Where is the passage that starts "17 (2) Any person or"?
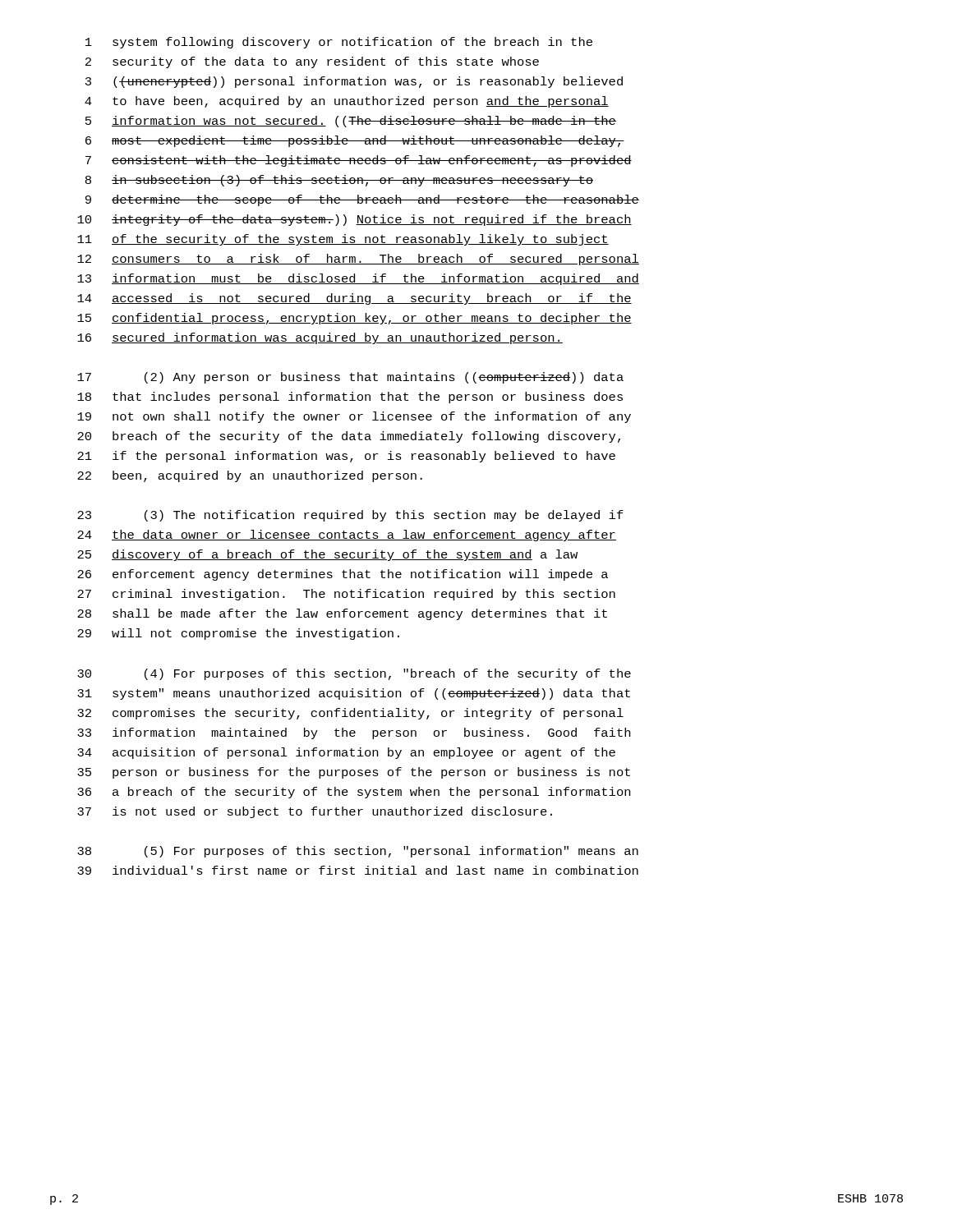This screenshot has height=1232, width=953. click(x=476, y=427)
